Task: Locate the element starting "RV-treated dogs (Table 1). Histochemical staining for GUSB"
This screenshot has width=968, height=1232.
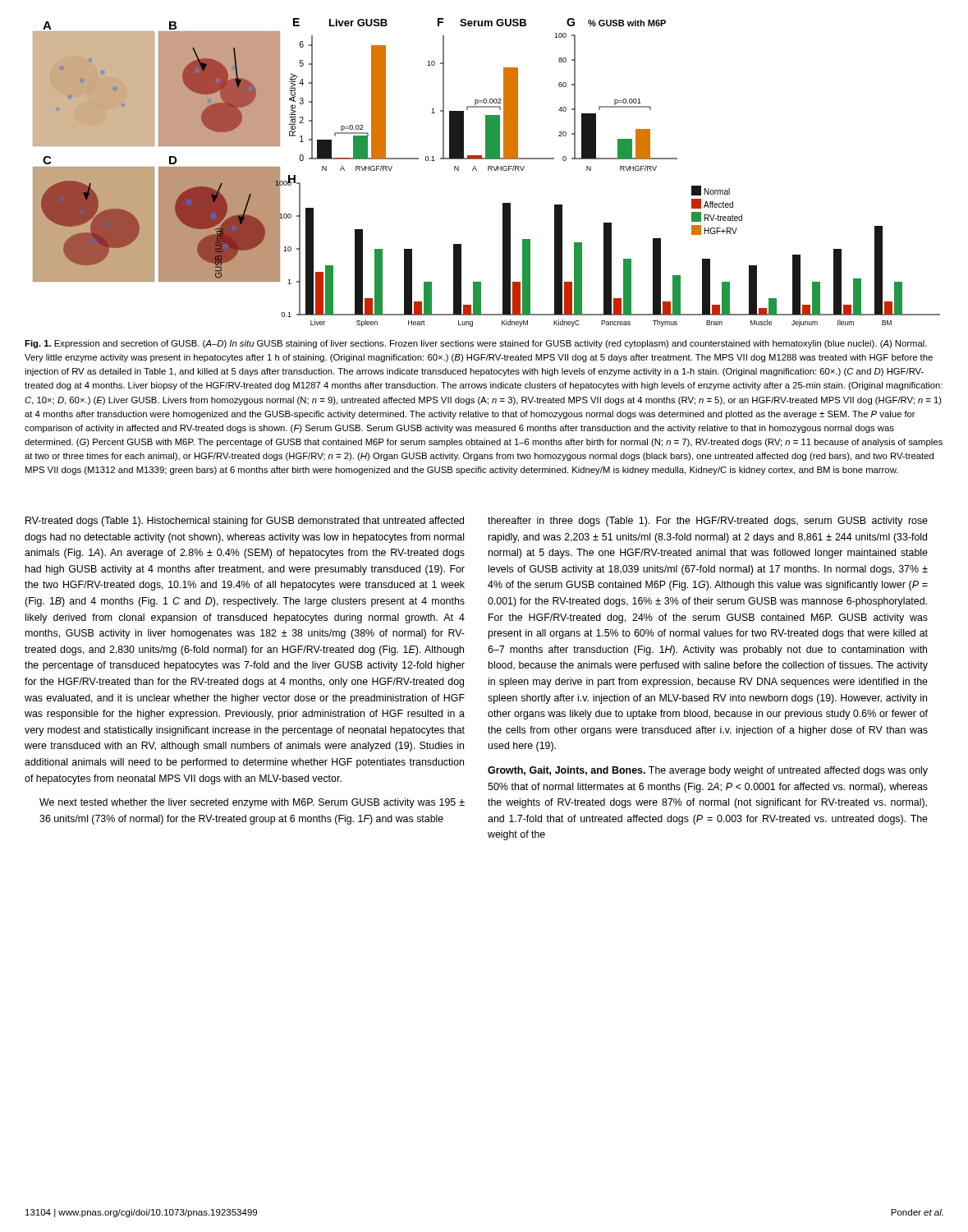Action: [x=245, y=670]
